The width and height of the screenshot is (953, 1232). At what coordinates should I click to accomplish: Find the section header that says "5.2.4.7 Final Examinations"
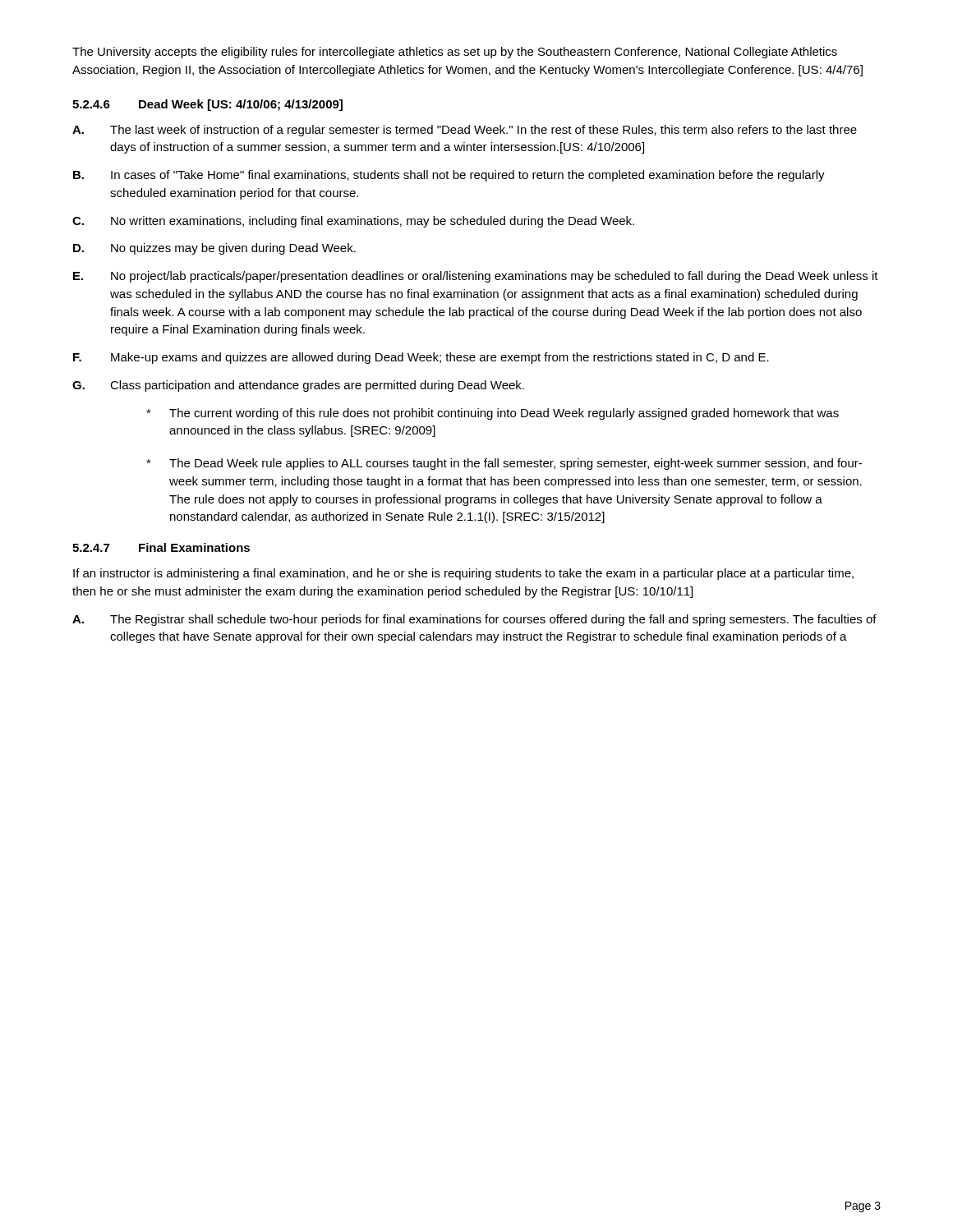pos(161,547)
